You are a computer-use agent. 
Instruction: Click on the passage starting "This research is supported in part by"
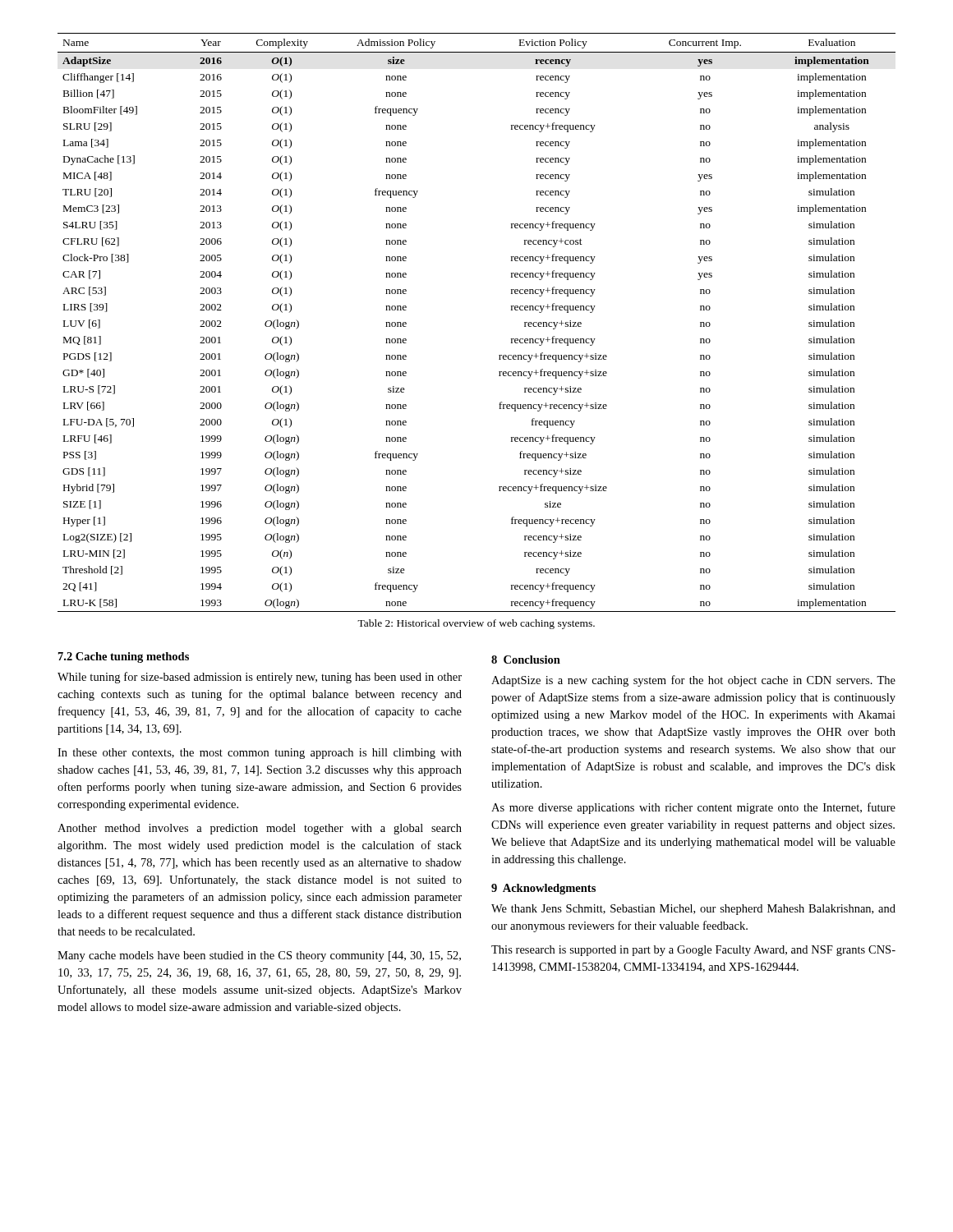pyautogui.click(x=693, y=958)
